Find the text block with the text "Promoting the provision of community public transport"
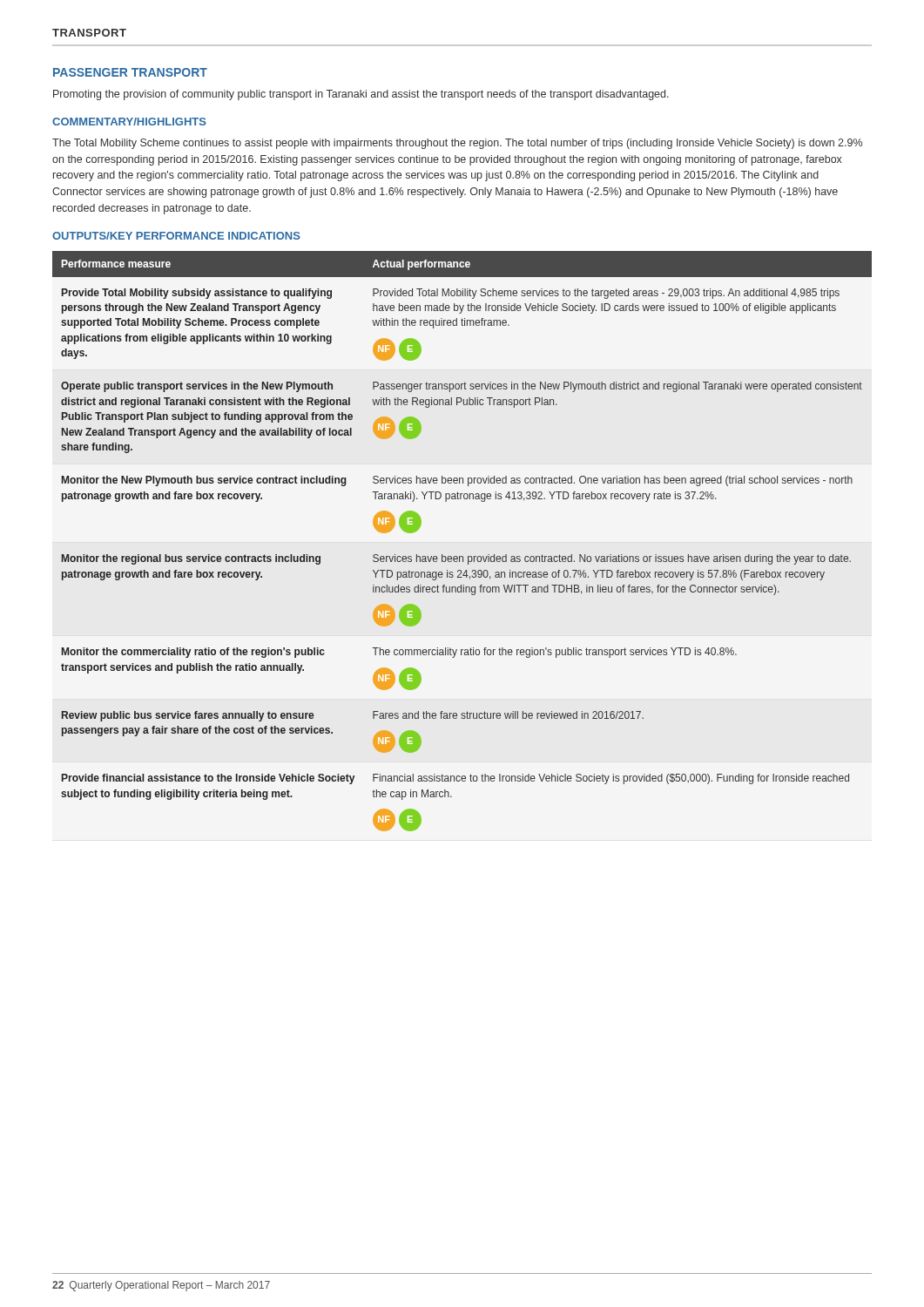This screenshot has width=924, height=1307. point(361,94)
